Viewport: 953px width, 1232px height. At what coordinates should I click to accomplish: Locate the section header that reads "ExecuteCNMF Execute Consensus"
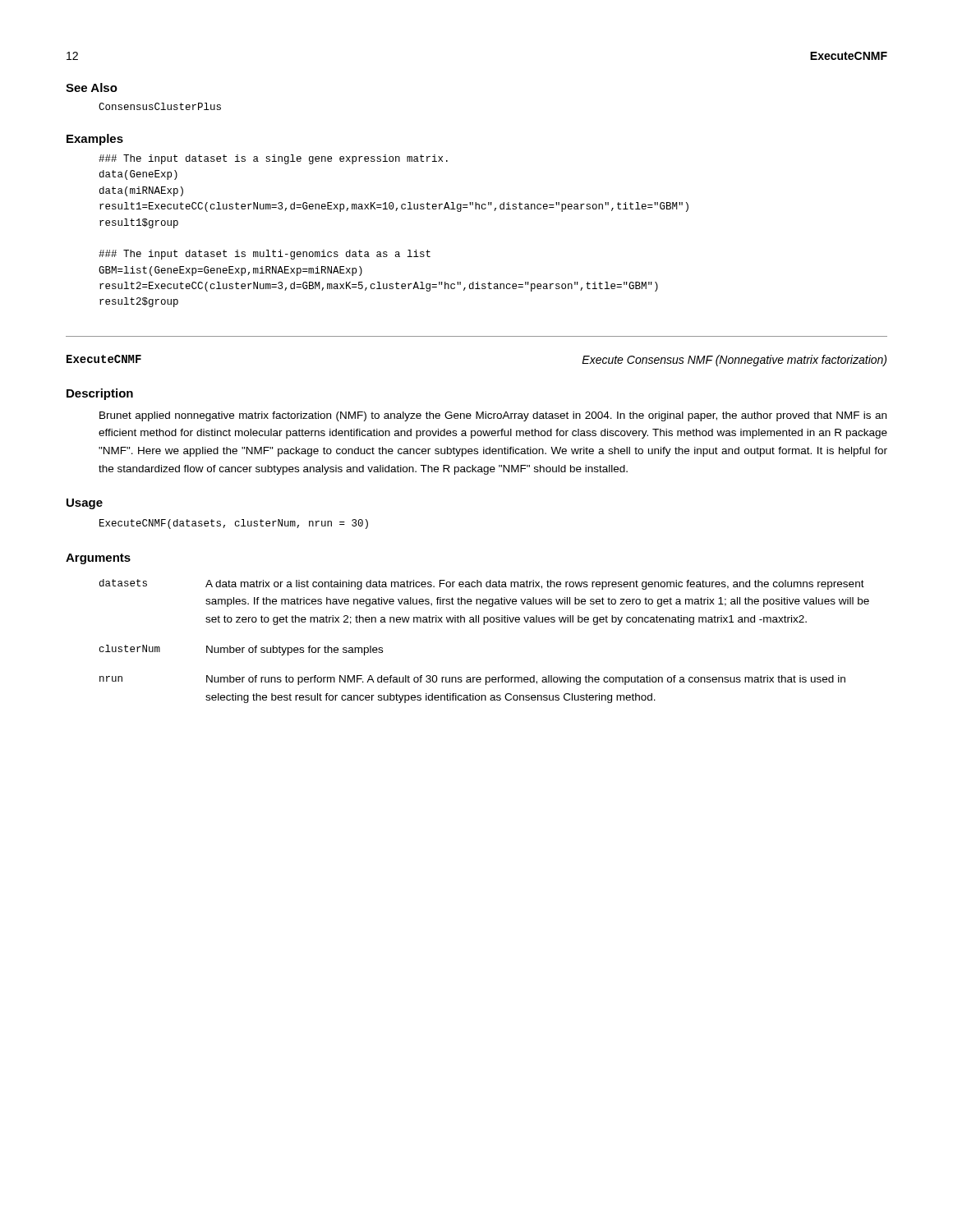(103, 360)
